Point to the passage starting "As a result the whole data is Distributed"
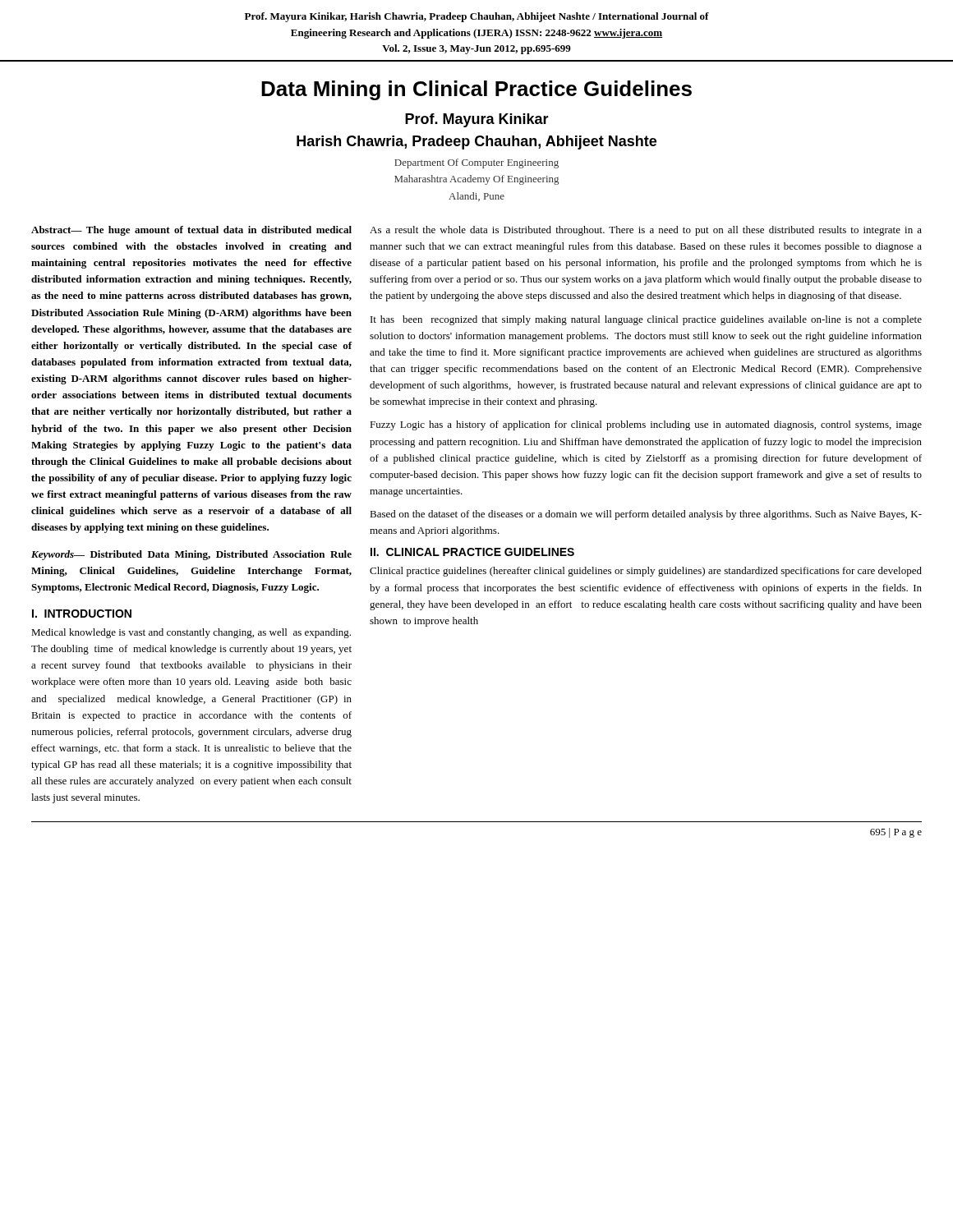This screenshot has width=953, height=1232. click(x=646, y=263)
